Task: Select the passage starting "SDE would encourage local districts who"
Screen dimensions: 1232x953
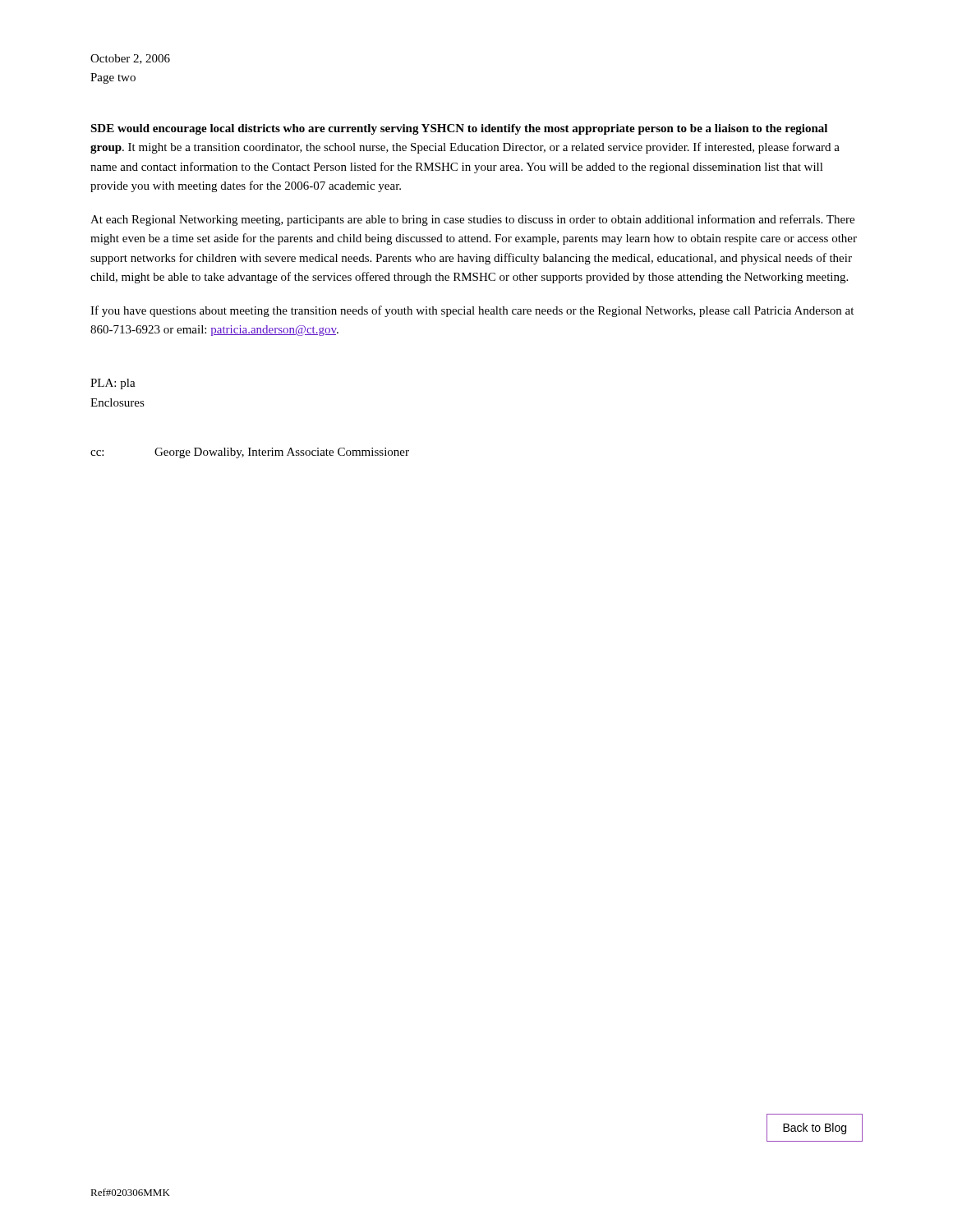Action: [x=465, y=157]
